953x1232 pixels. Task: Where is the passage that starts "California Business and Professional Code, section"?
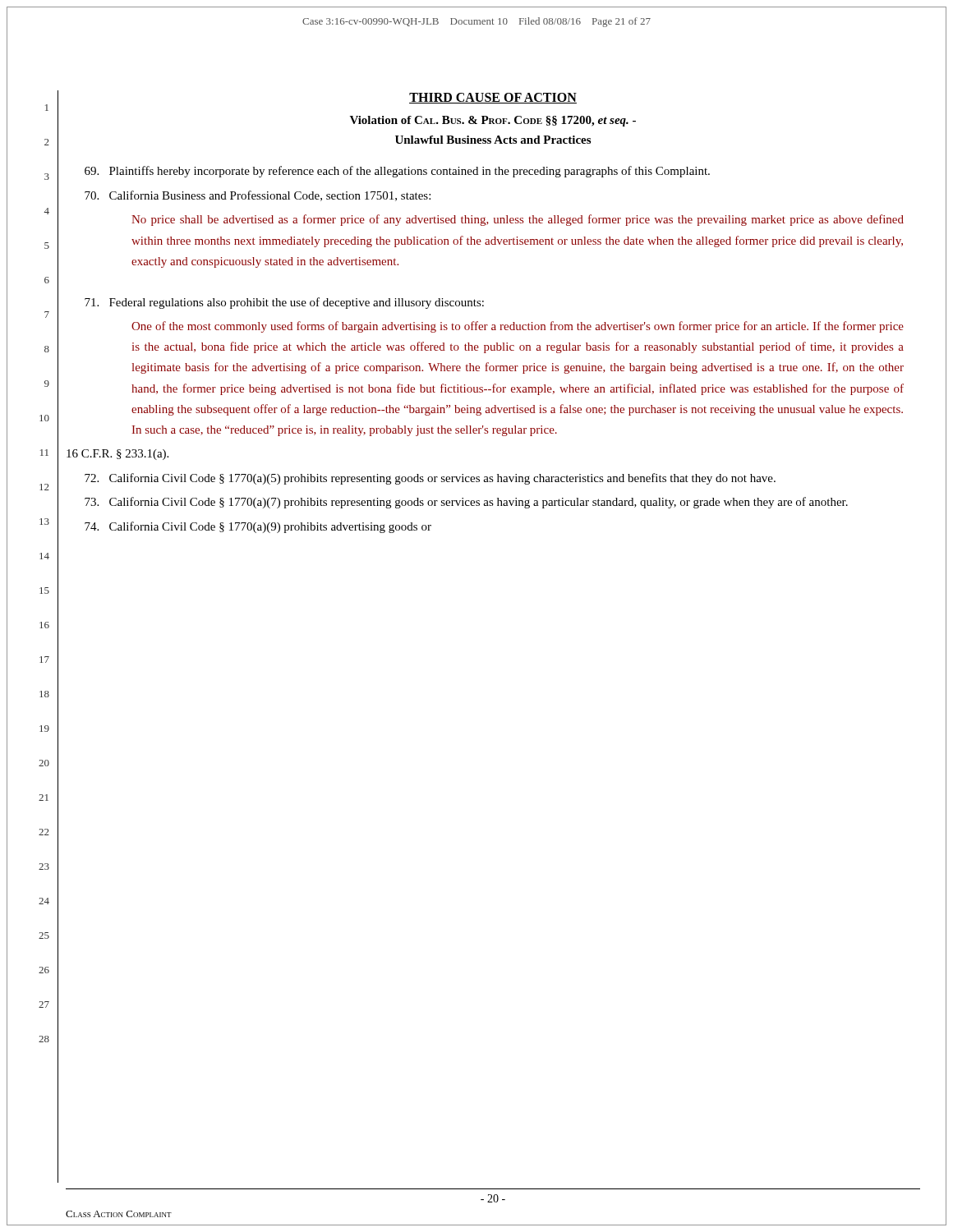249,195
